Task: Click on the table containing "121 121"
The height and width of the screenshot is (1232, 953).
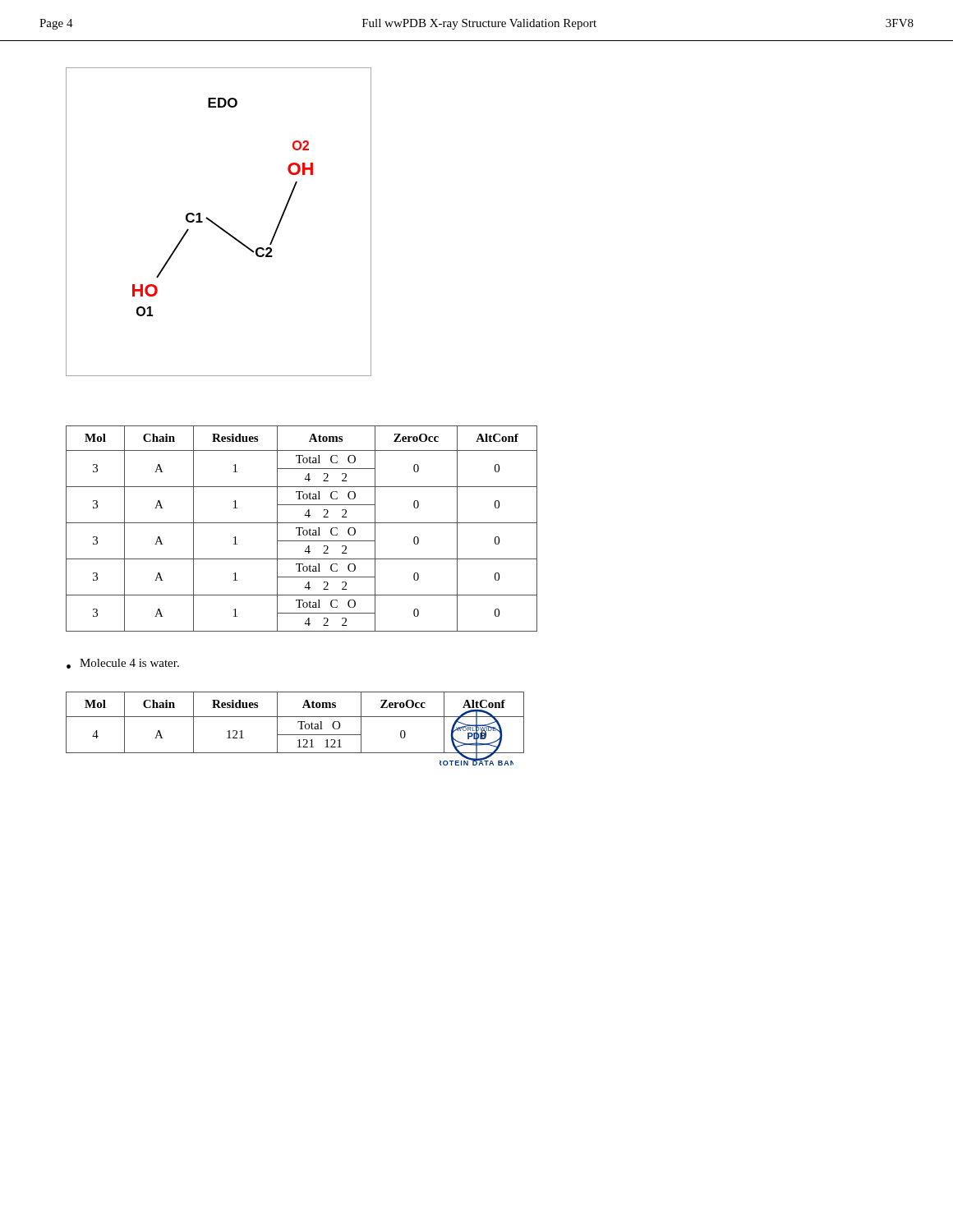Action: (476, 722)
